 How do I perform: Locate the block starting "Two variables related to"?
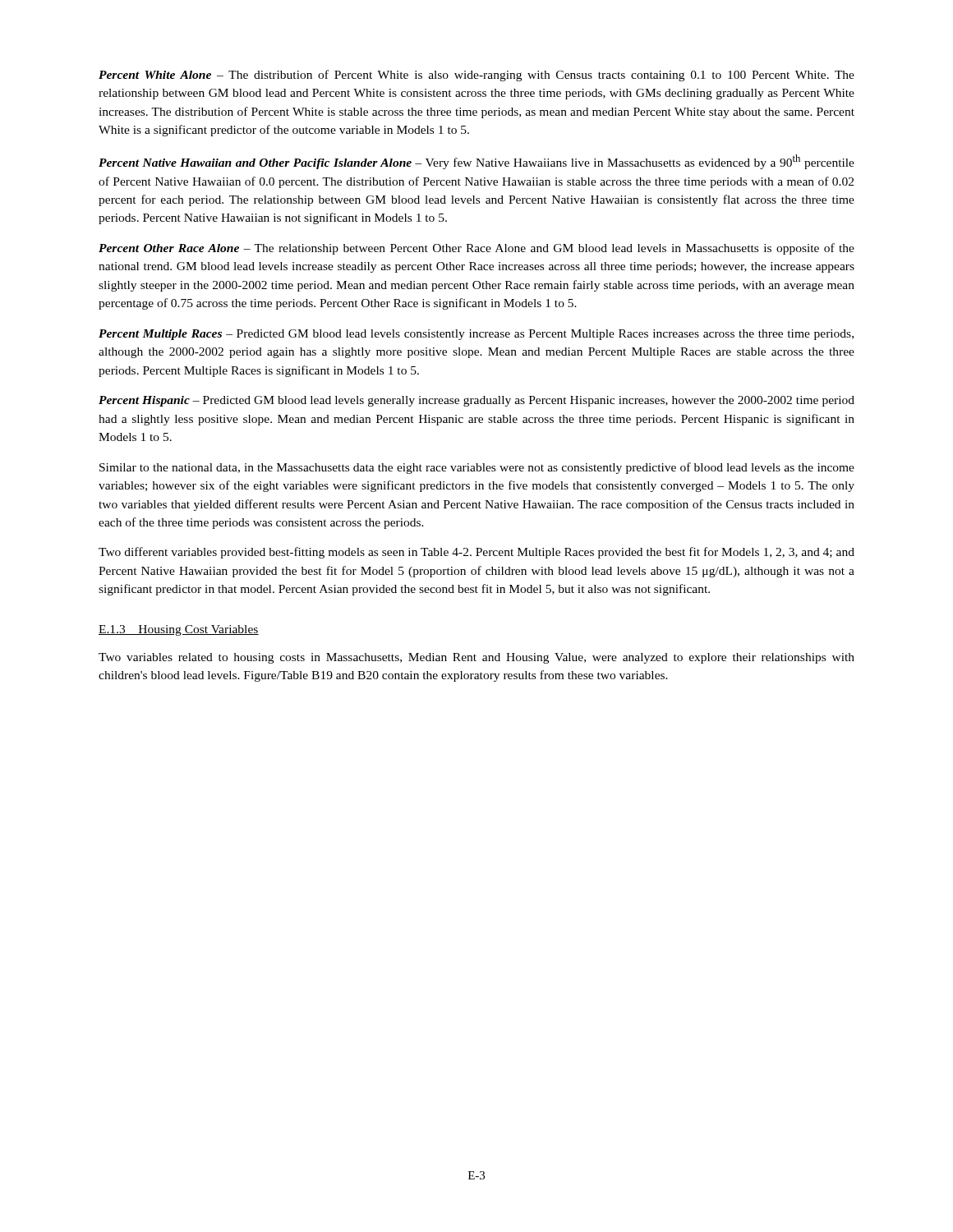pos(476,666)
